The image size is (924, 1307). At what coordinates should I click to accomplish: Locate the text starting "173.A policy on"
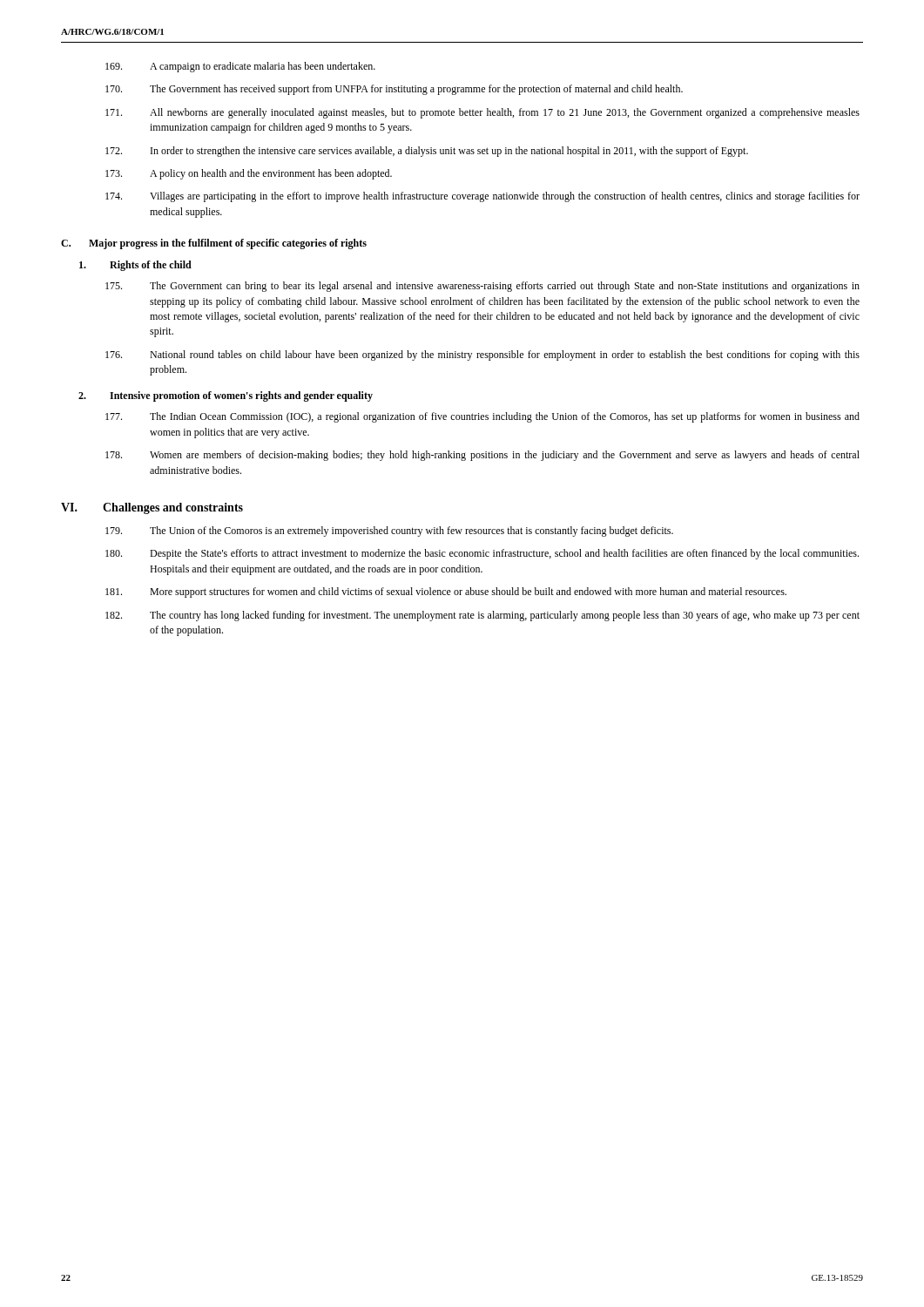point(249,174)
